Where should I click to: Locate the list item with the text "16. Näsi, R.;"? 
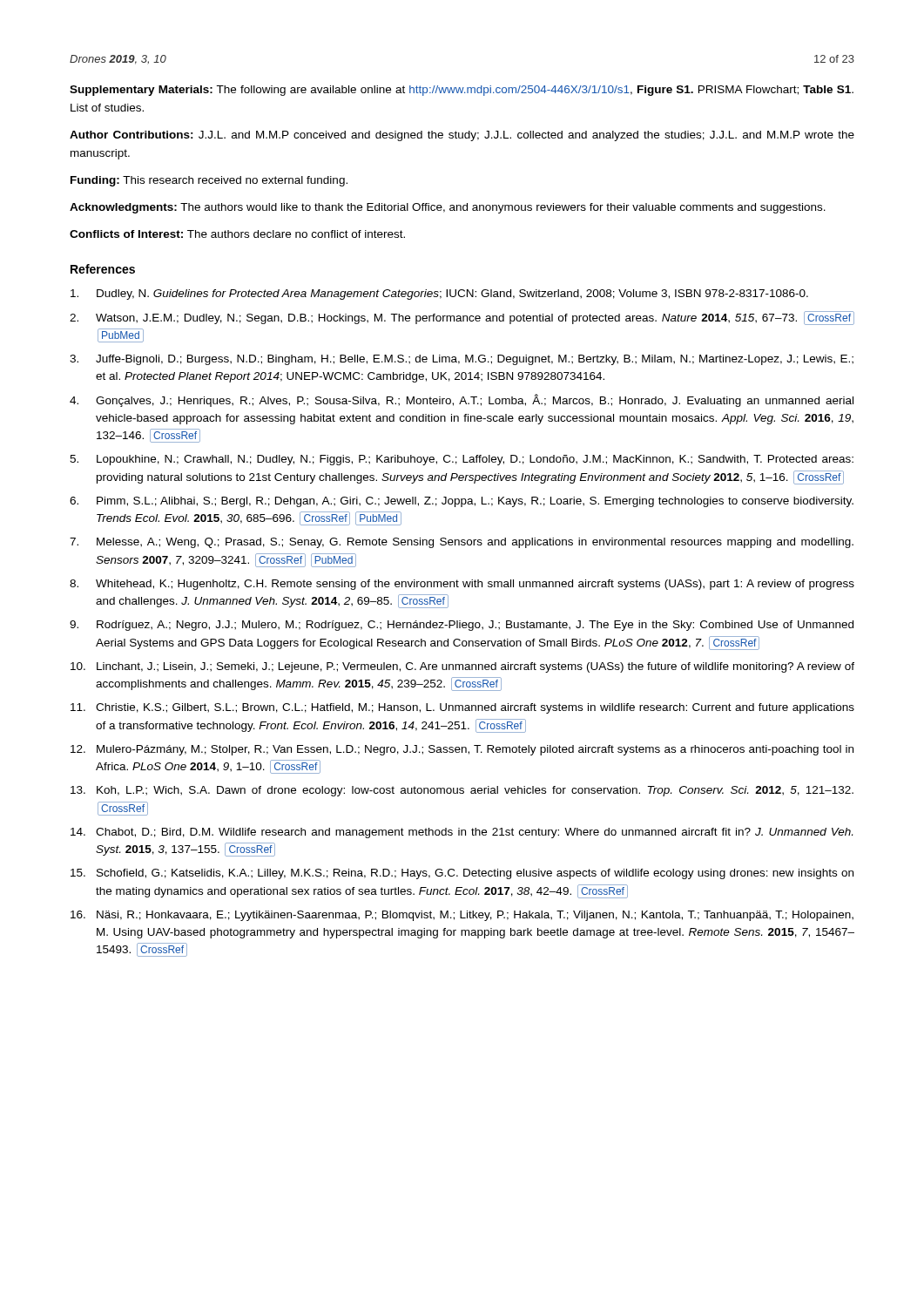462,933
